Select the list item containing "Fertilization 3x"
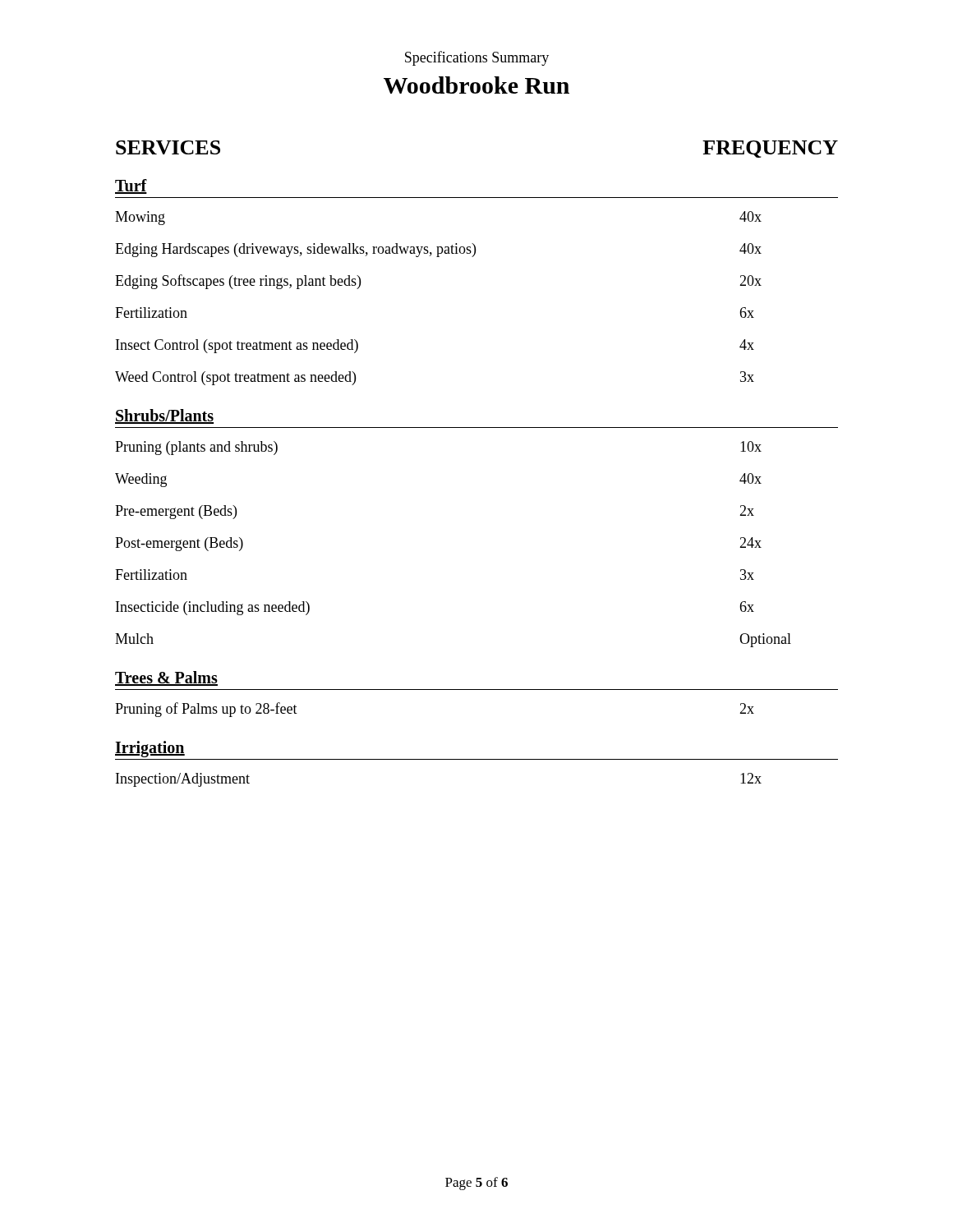This screenshot has height=1232, width=953. [150, 575]
